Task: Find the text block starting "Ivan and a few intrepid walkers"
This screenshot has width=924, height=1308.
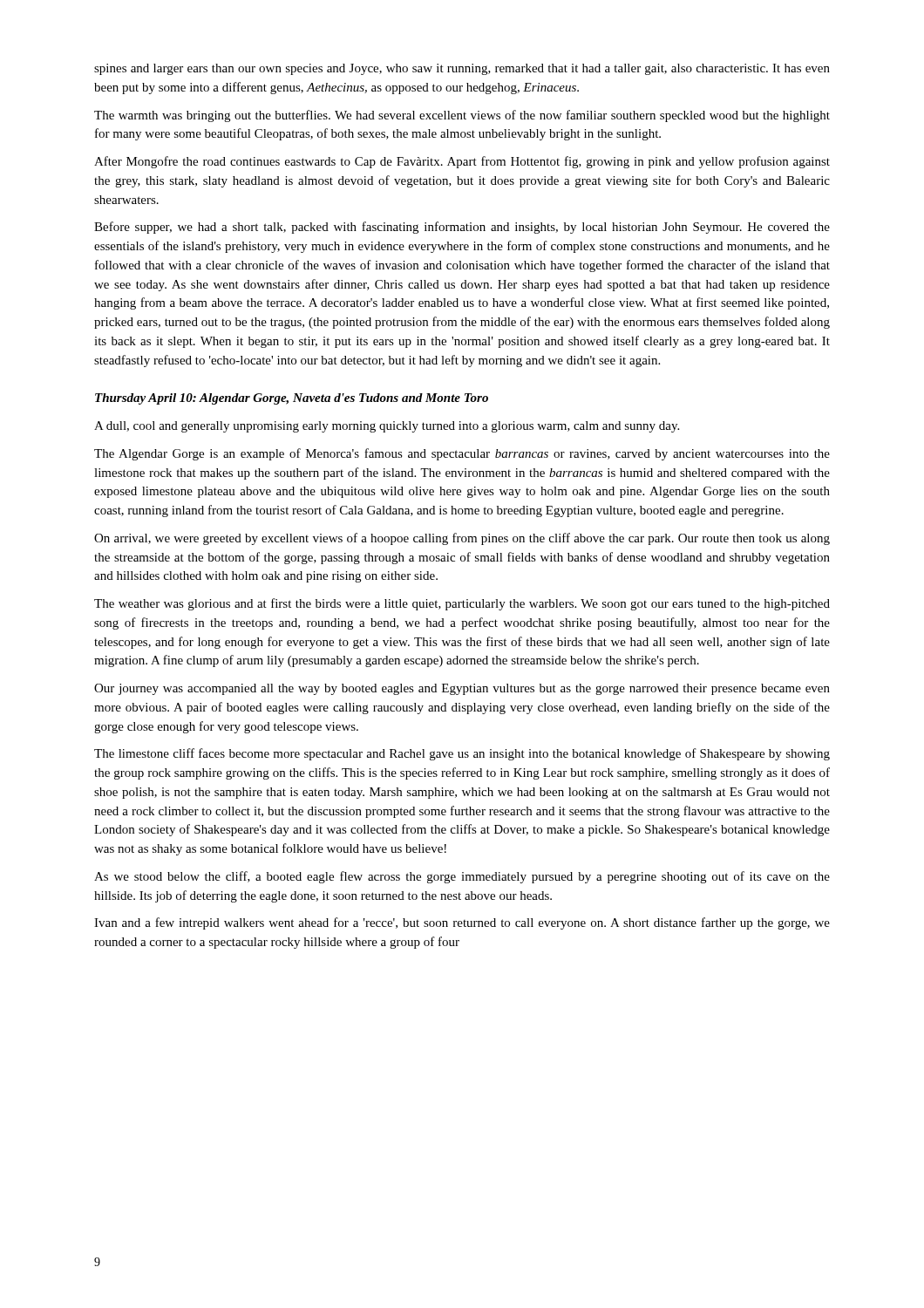Action: pos(462,933)
